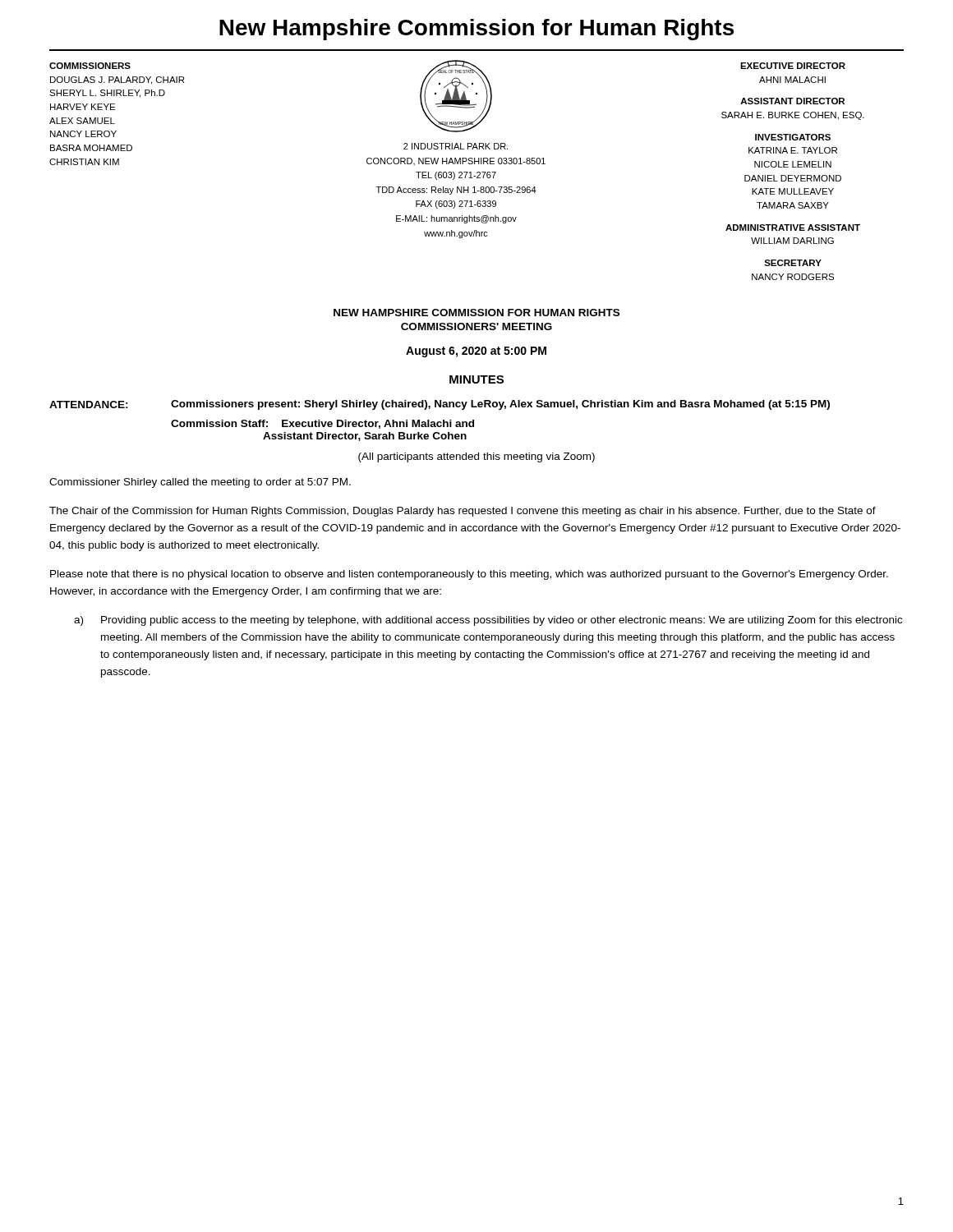
Task: Navigate to the text block starting "EXECUTIVE DIRECTOR AHNI MALACHI"
Action: coord(793,171)
